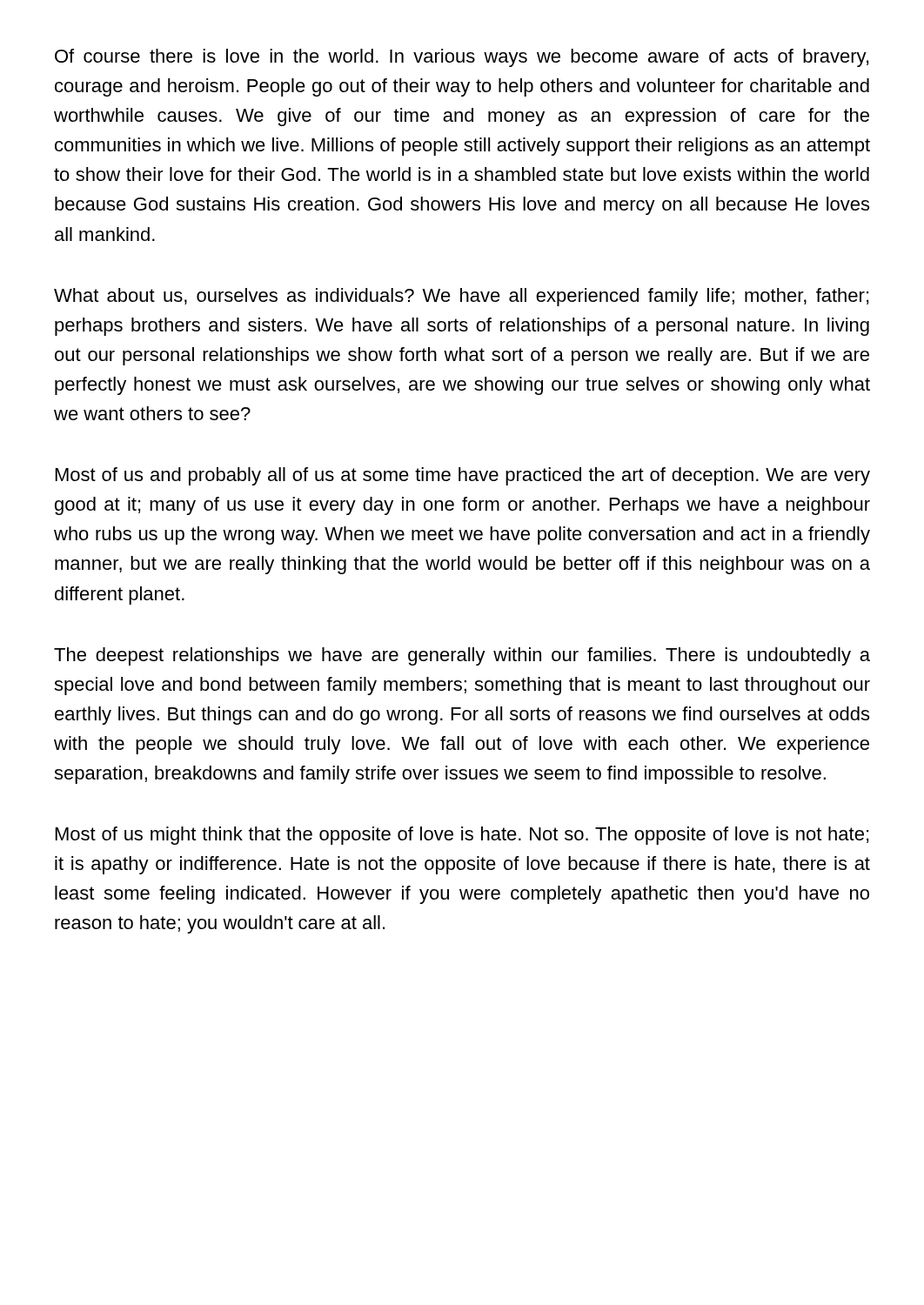Click the passage that begins "Of course there is love"
Viewport: 924px width, 1305px height.
point(462,145)
